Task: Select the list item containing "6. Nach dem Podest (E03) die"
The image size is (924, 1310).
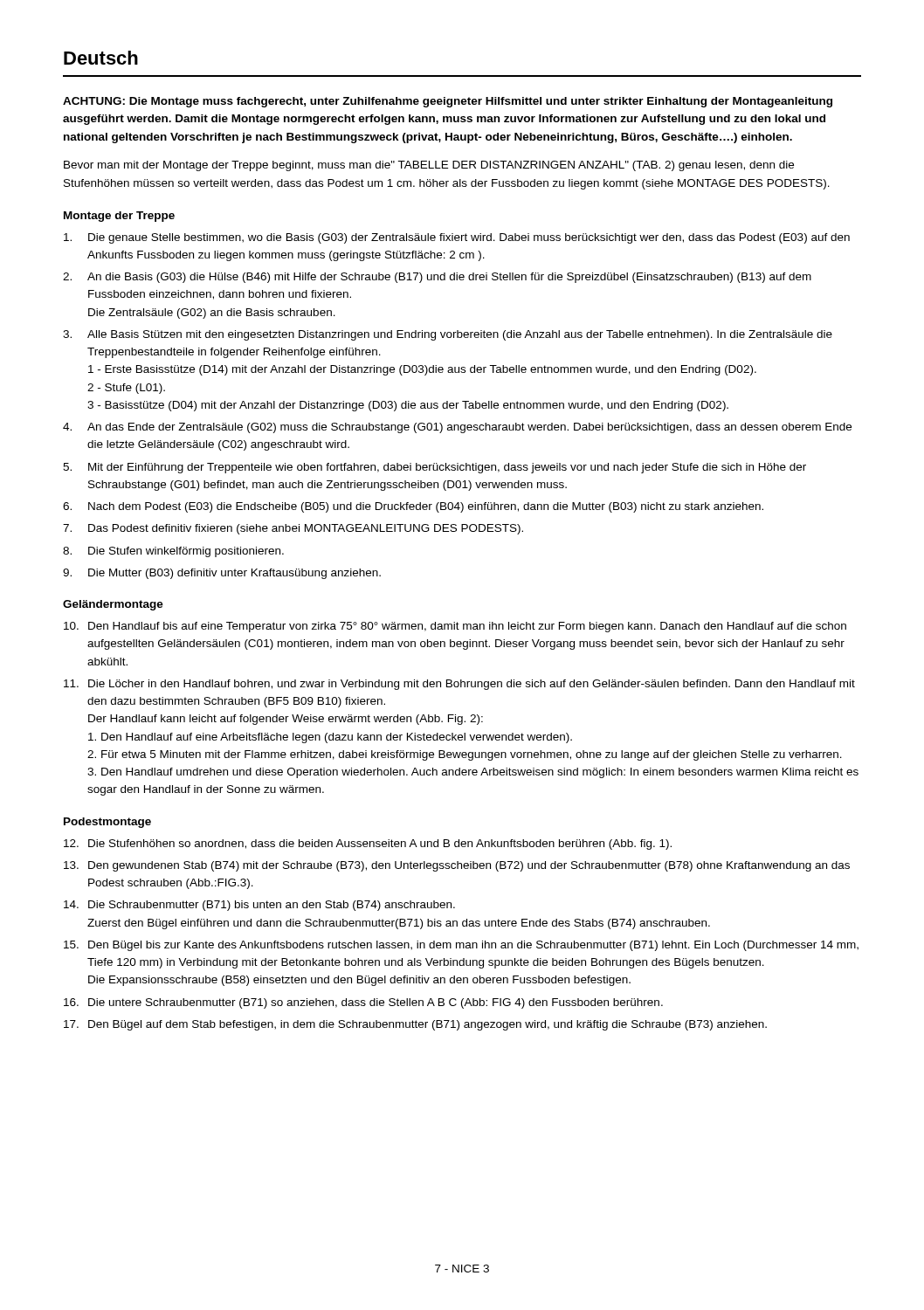Action: 462,507
